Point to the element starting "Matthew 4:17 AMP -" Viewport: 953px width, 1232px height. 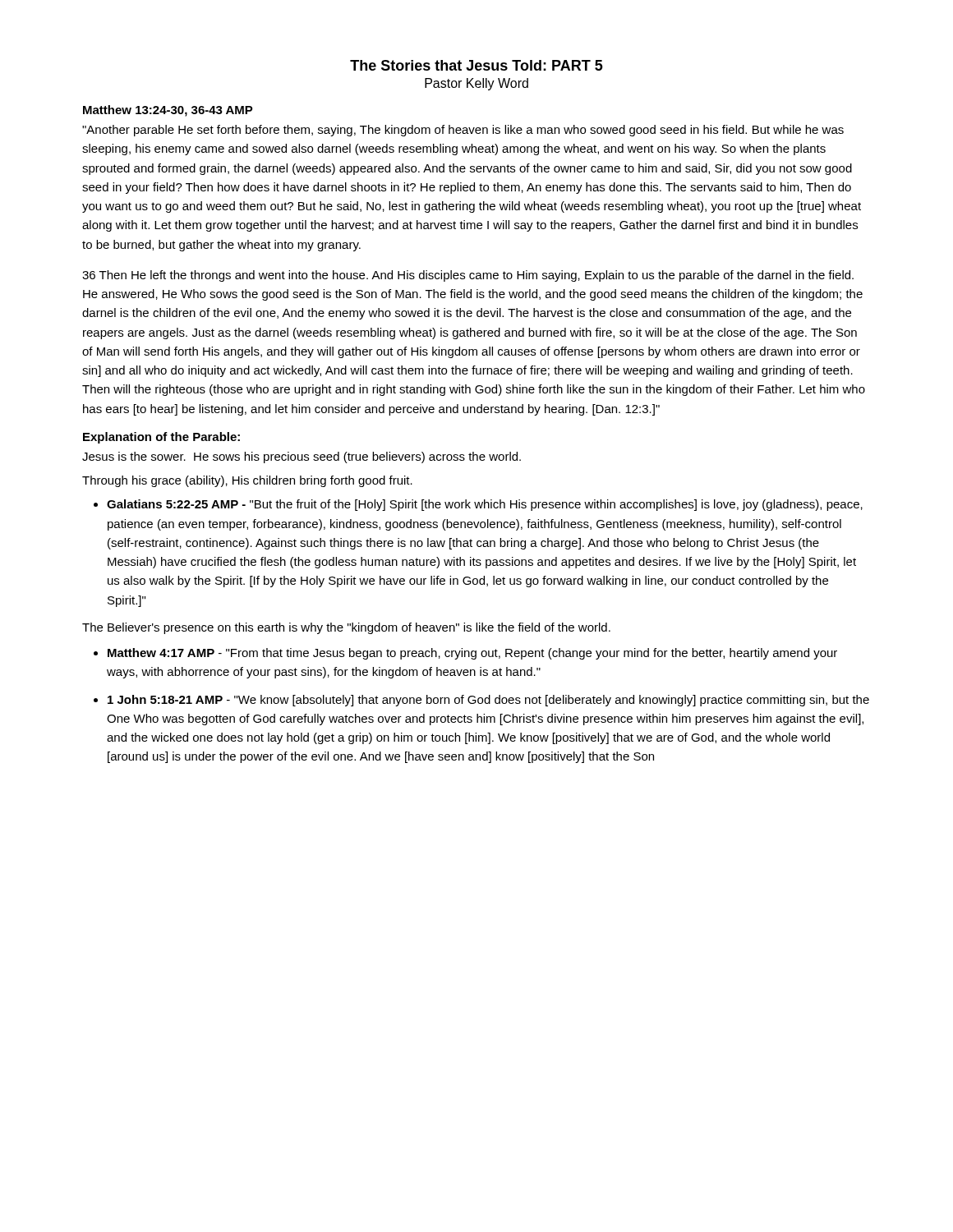tap(472, 662)
